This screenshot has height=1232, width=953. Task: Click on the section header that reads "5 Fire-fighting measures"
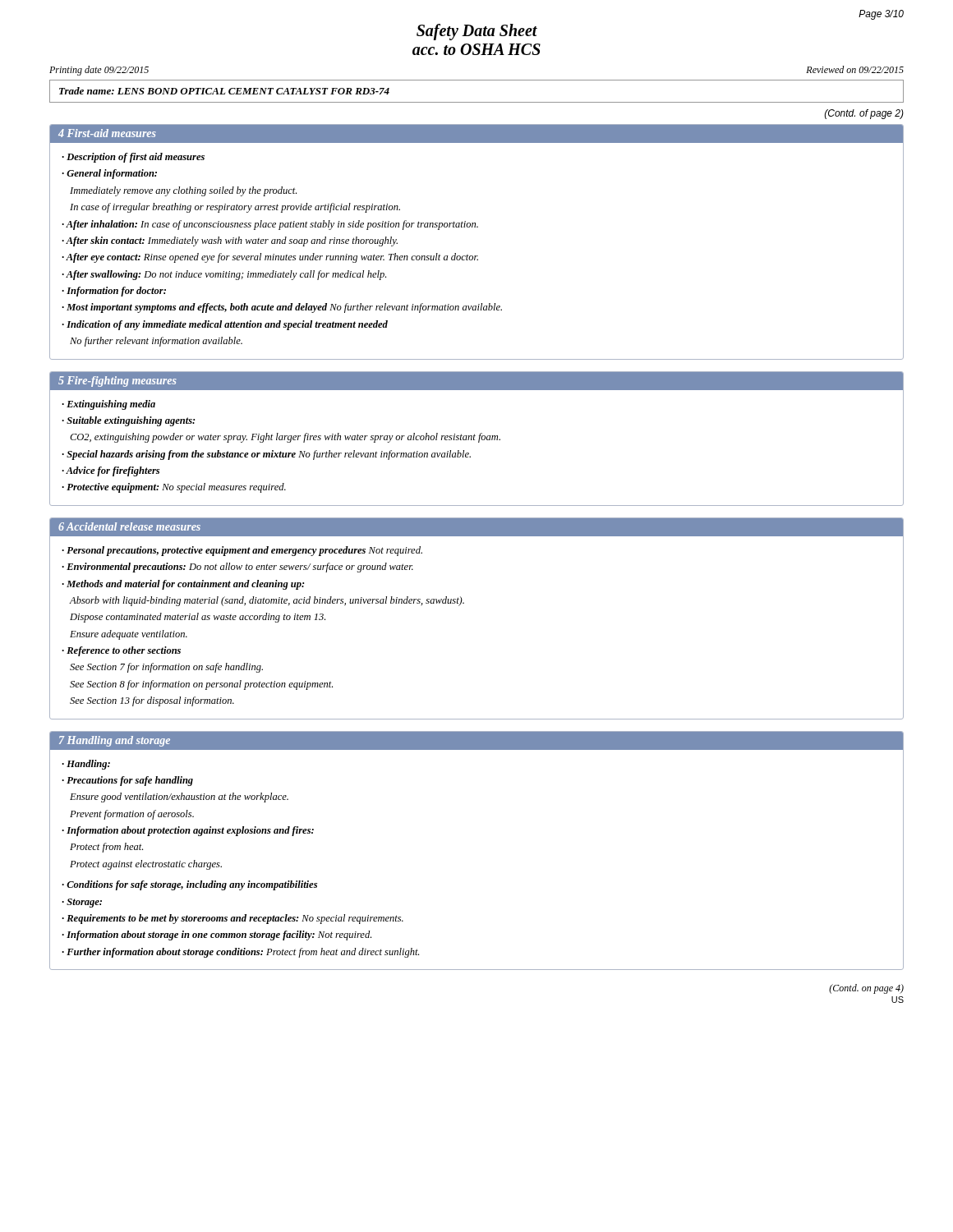point(117,380)
